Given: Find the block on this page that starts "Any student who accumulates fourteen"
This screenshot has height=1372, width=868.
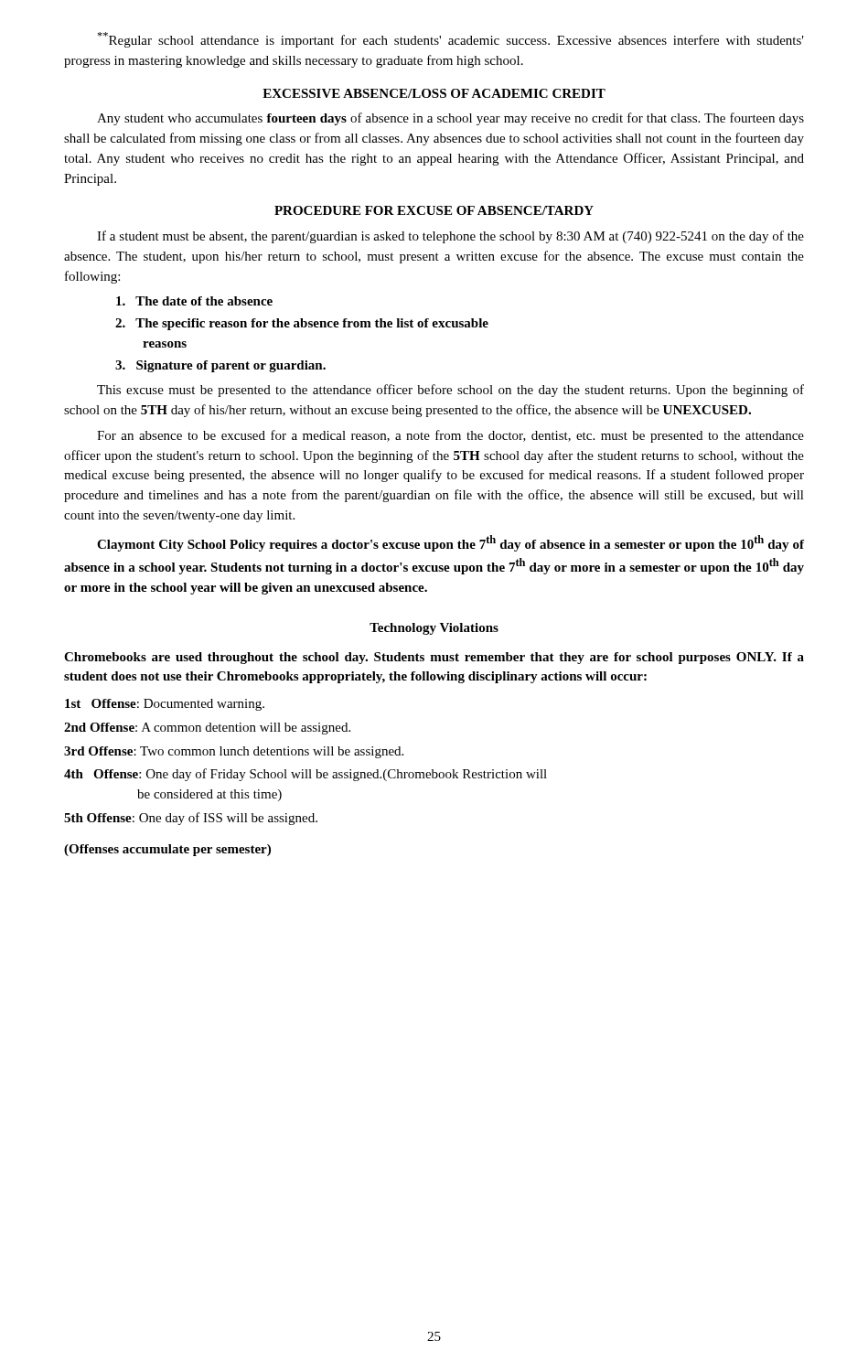Looking at the screenshot, I should 434,149.
